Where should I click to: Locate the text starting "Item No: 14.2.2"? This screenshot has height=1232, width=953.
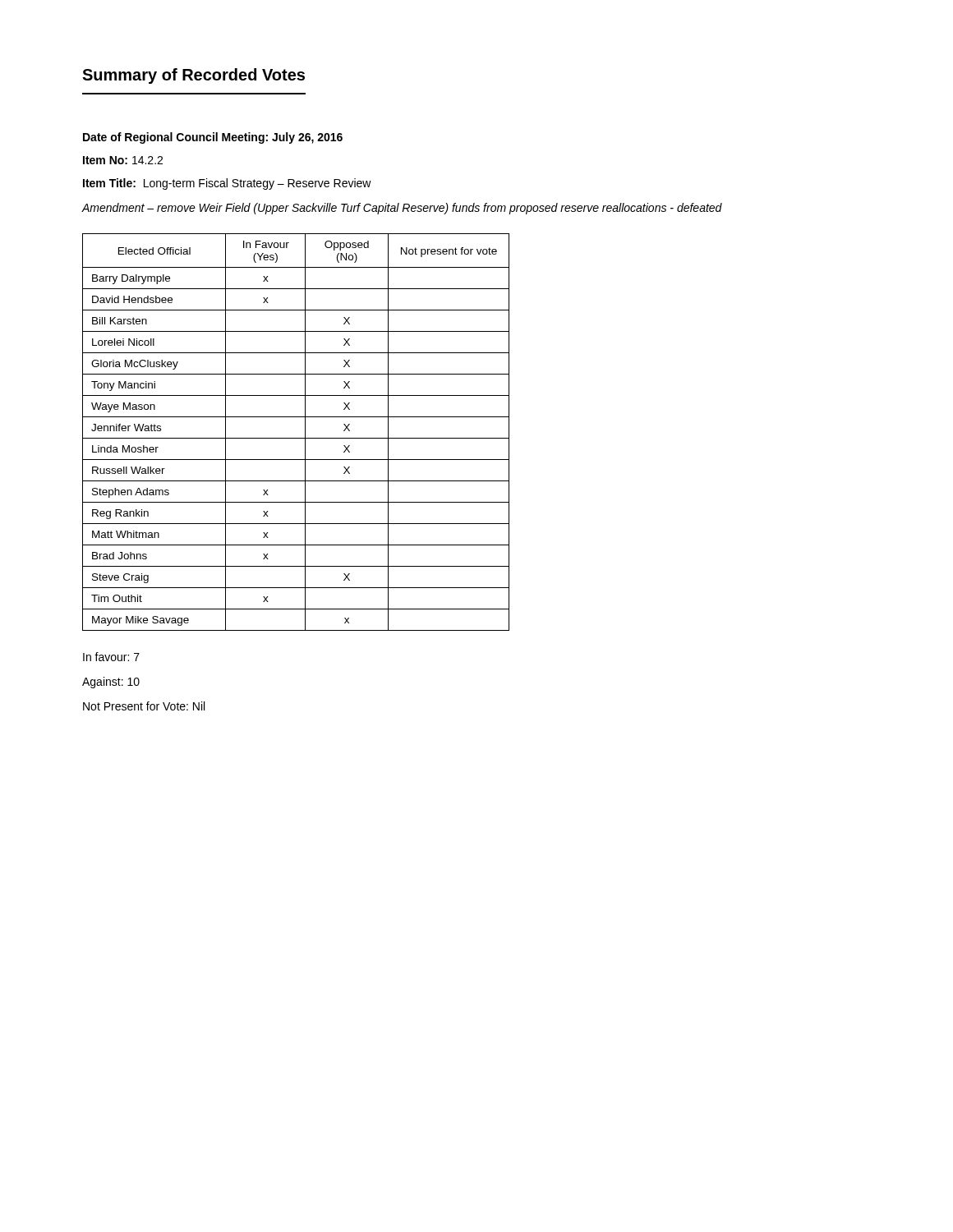123,160
